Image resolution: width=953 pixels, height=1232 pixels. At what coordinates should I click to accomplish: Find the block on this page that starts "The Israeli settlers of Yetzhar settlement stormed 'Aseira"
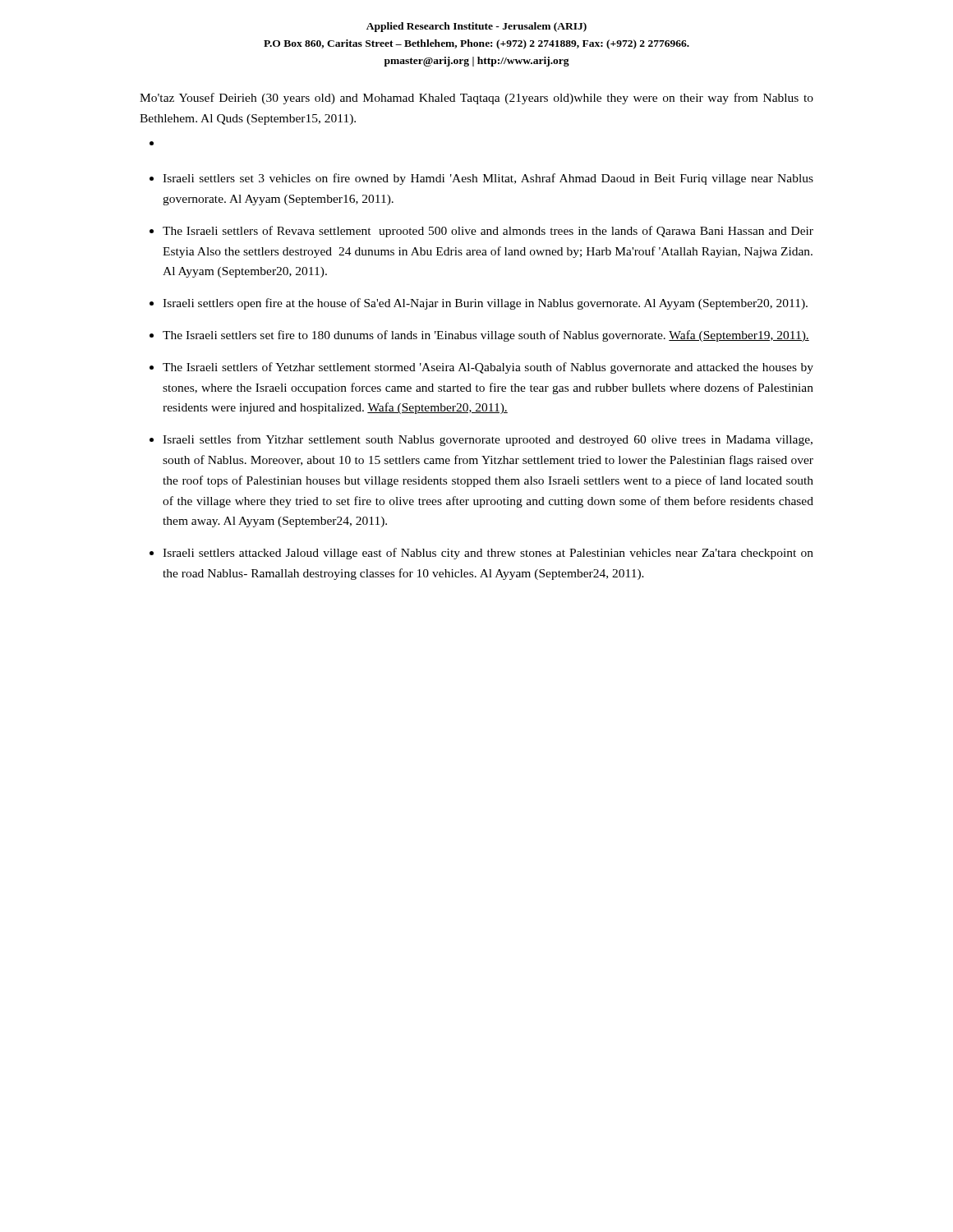point(488,387)
